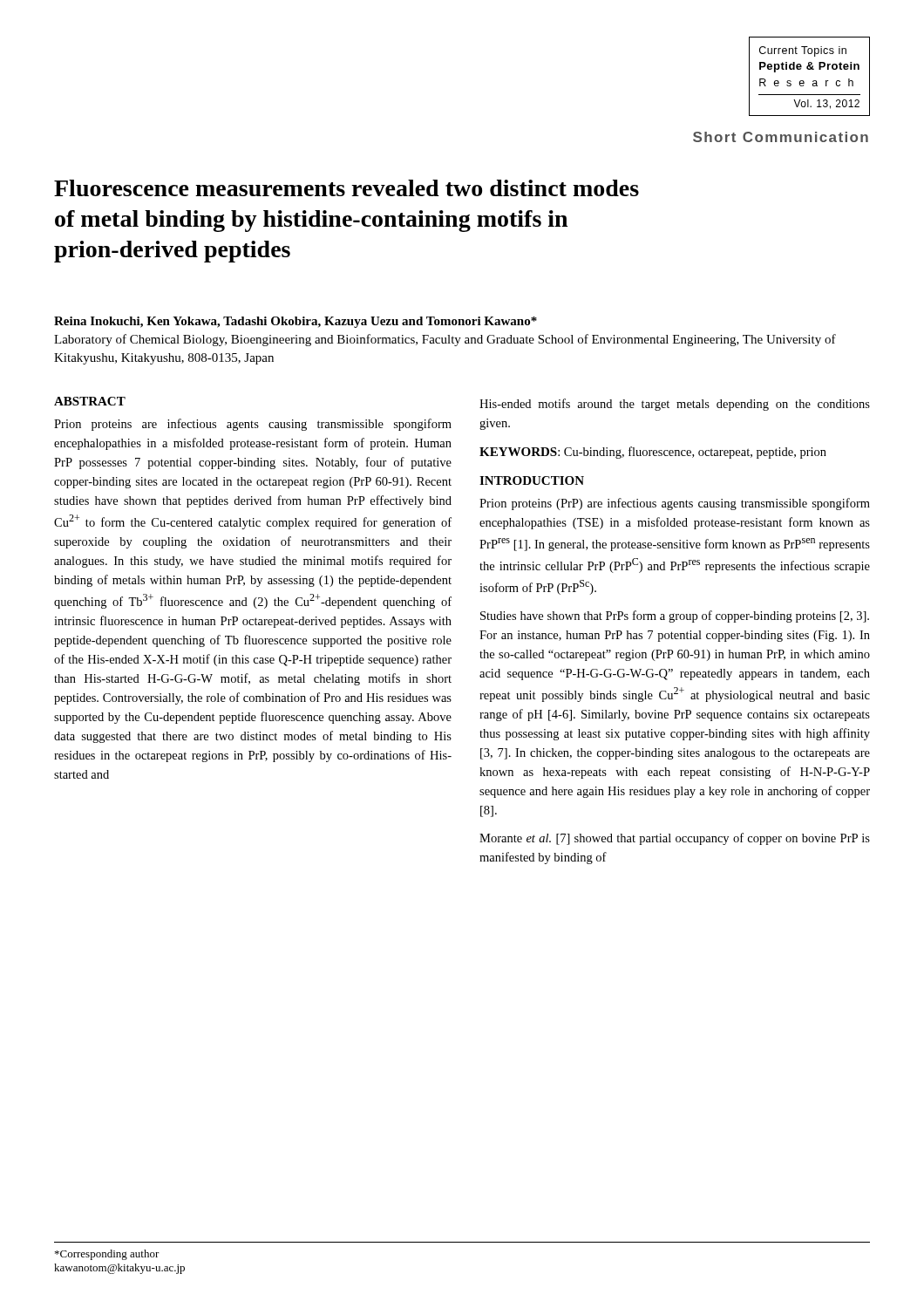The width and height of the screenshot is (924, 1308).
Task: Click on the text starting "Prion proteins are infectious agents causing transmissible spongiform"
Action: coord(253,599)
